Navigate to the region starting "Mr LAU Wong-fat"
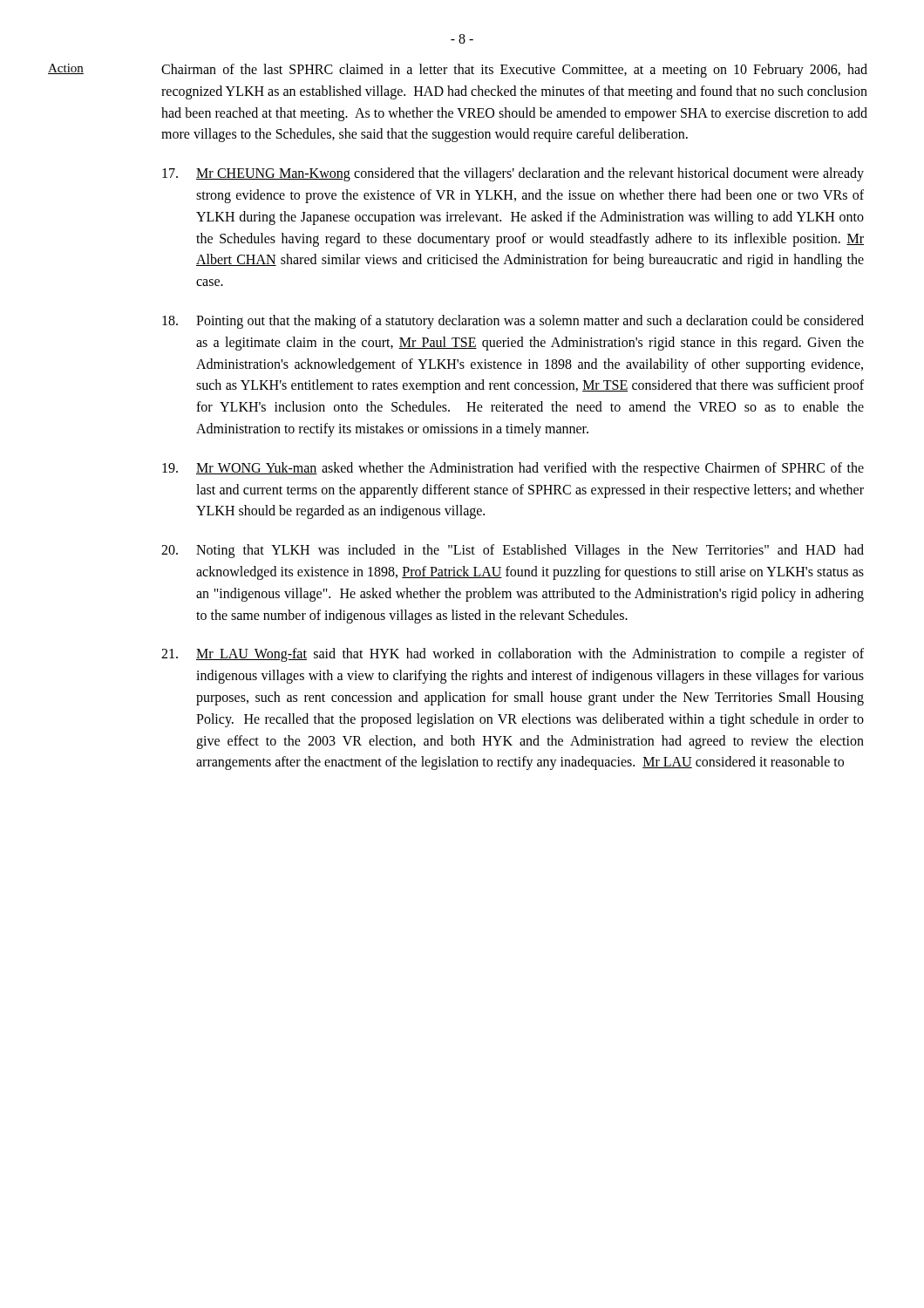 (x=513, y=709)
